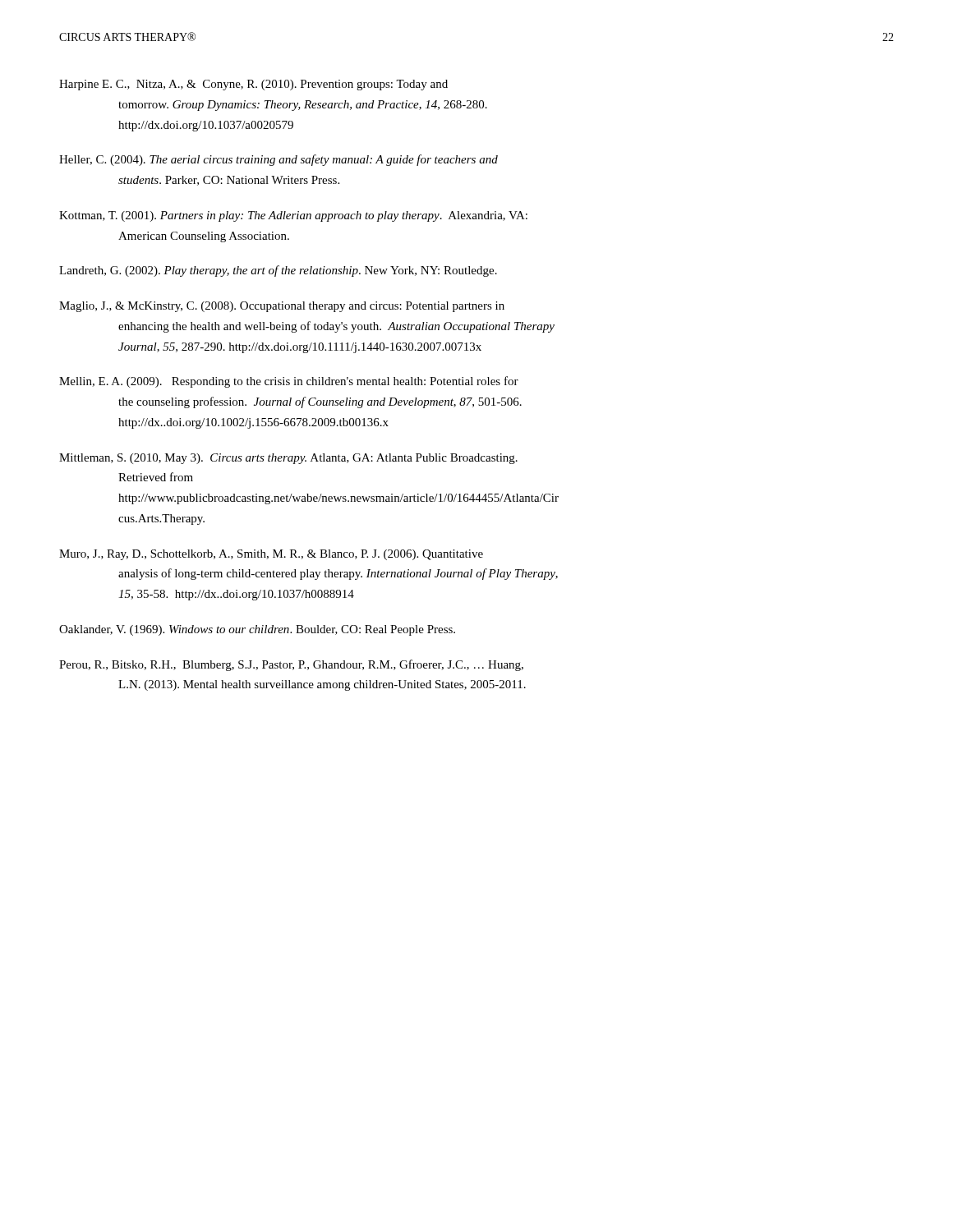The height and width of the screenshot is (1232, 953).
Task: Navigate to the block starting "Kottman, T. (2001). Partners in play: The"
Action: 476,225
